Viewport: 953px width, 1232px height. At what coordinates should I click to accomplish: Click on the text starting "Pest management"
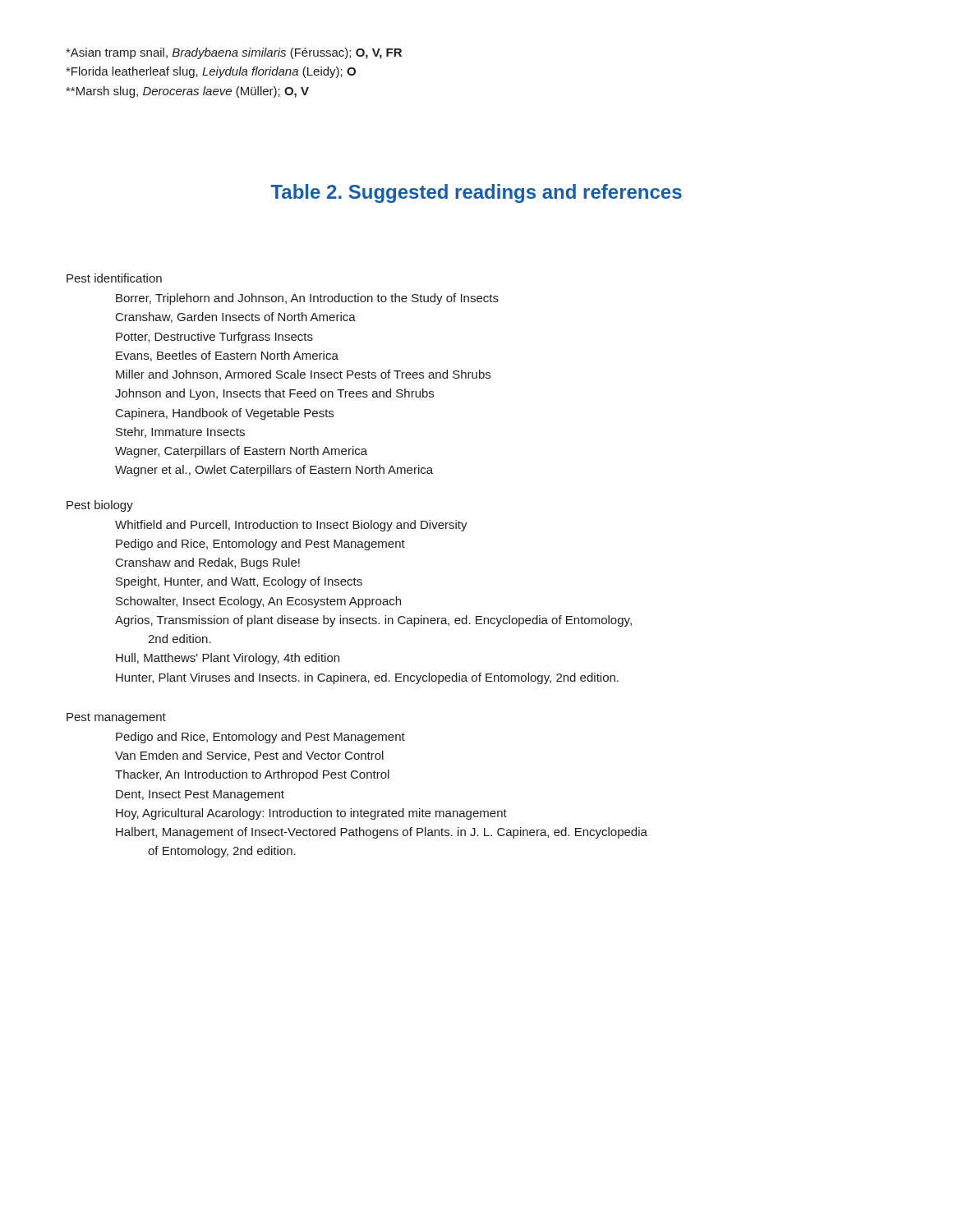point(116,716)
